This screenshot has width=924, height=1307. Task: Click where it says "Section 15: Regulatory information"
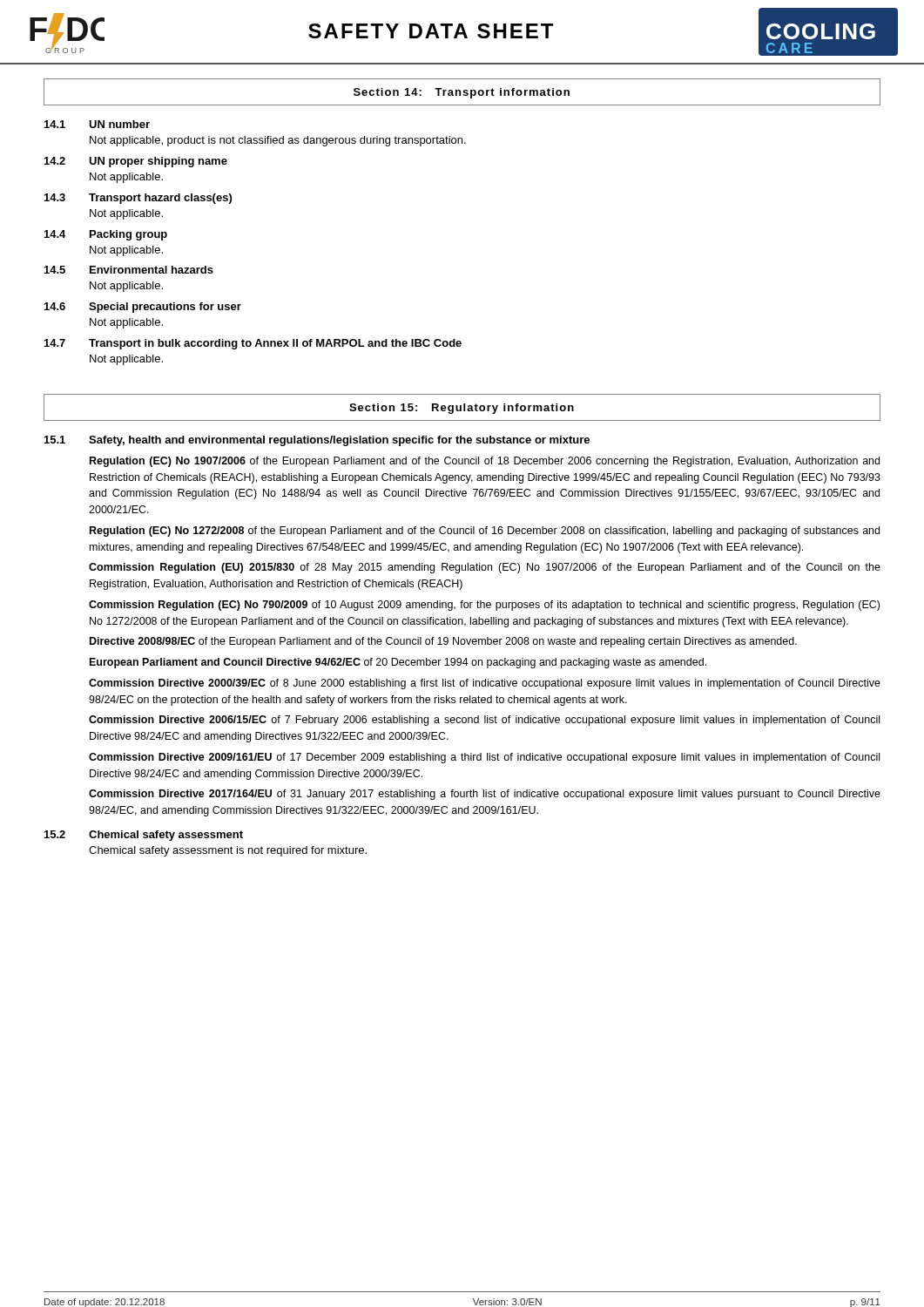(x=462, y=407)
